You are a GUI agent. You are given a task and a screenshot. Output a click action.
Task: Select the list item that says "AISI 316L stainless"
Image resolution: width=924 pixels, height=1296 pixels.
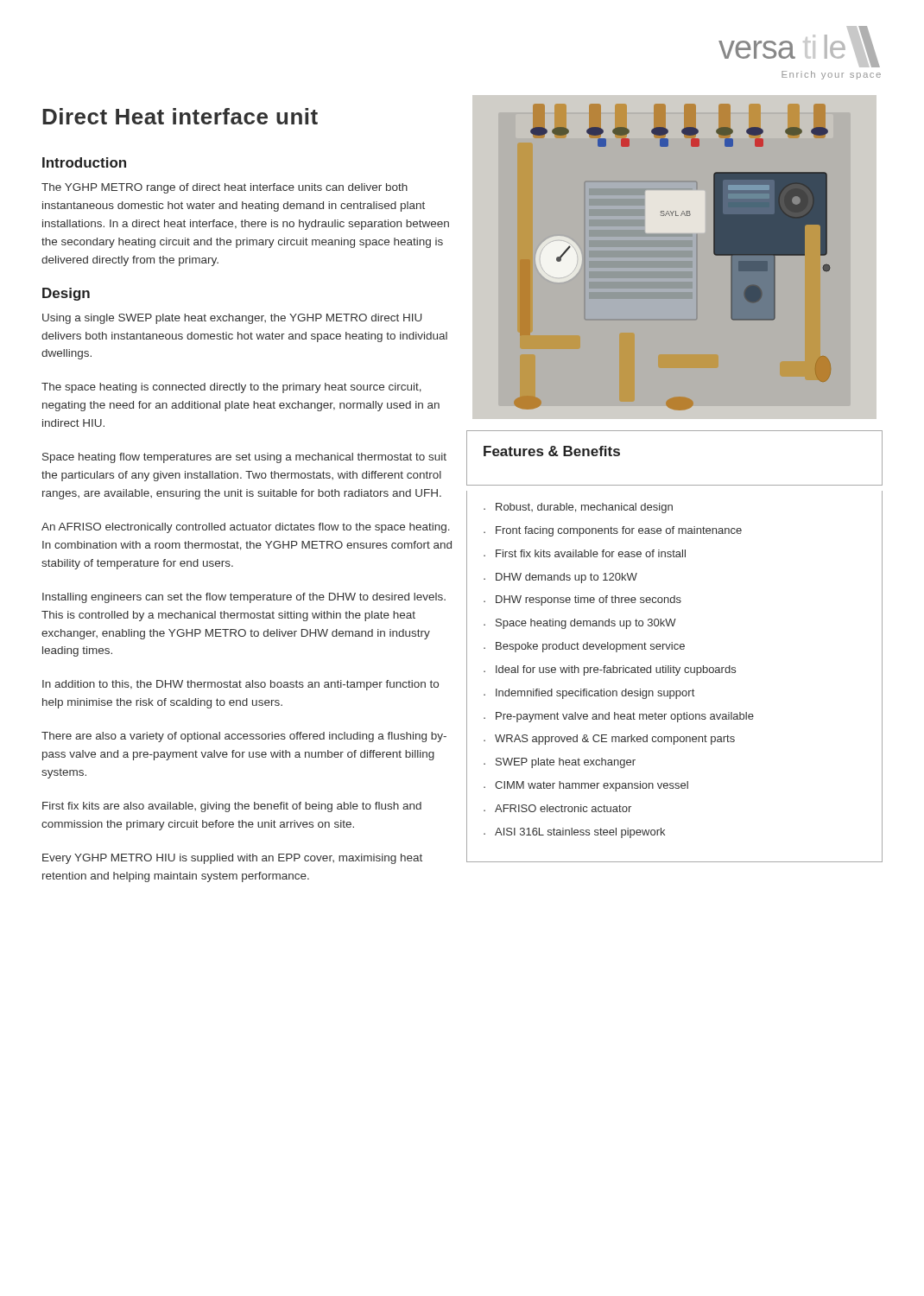[580, 831]
